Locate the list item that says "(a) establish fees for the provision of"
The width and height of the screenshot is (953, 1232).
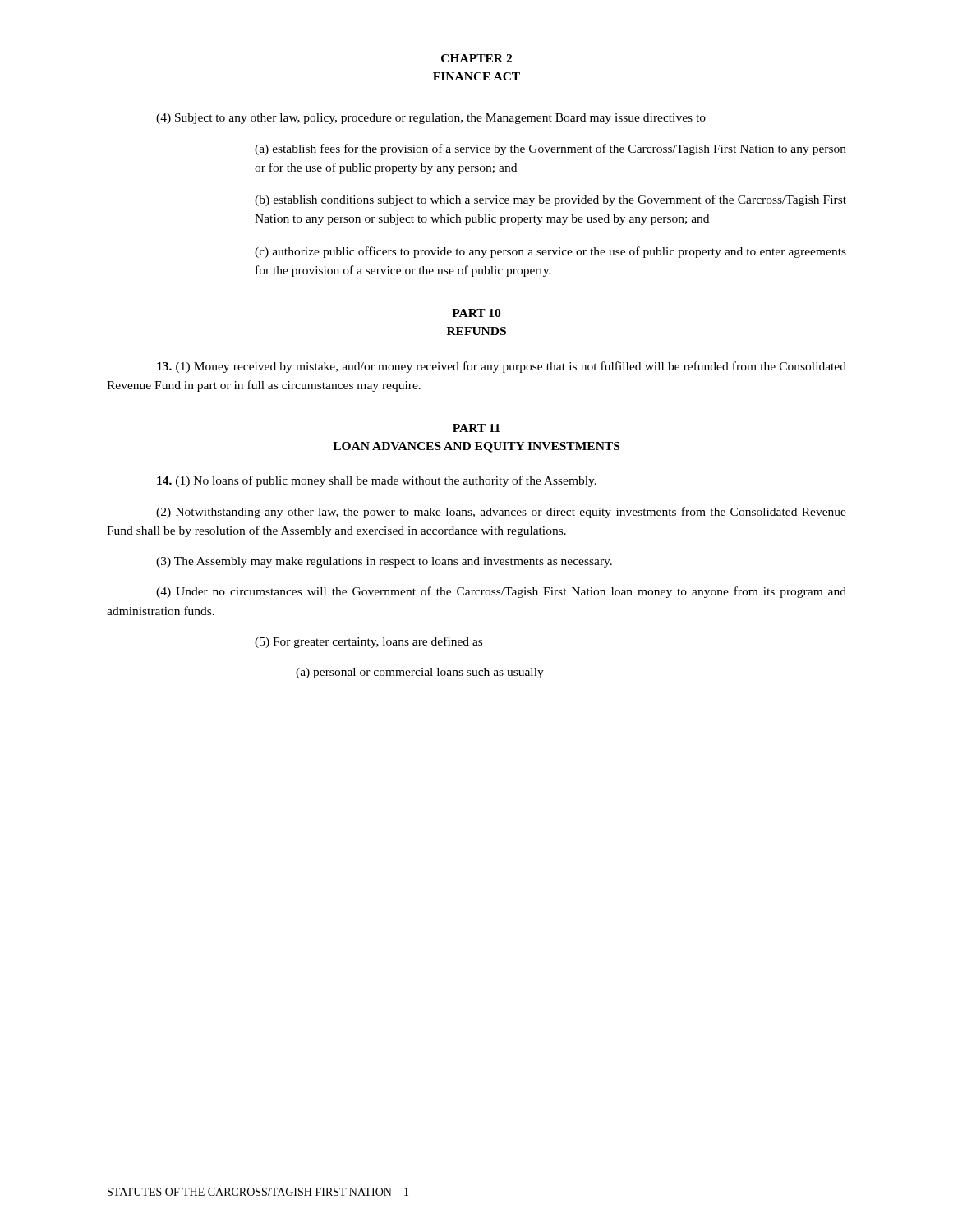click(x=550, y=157)
